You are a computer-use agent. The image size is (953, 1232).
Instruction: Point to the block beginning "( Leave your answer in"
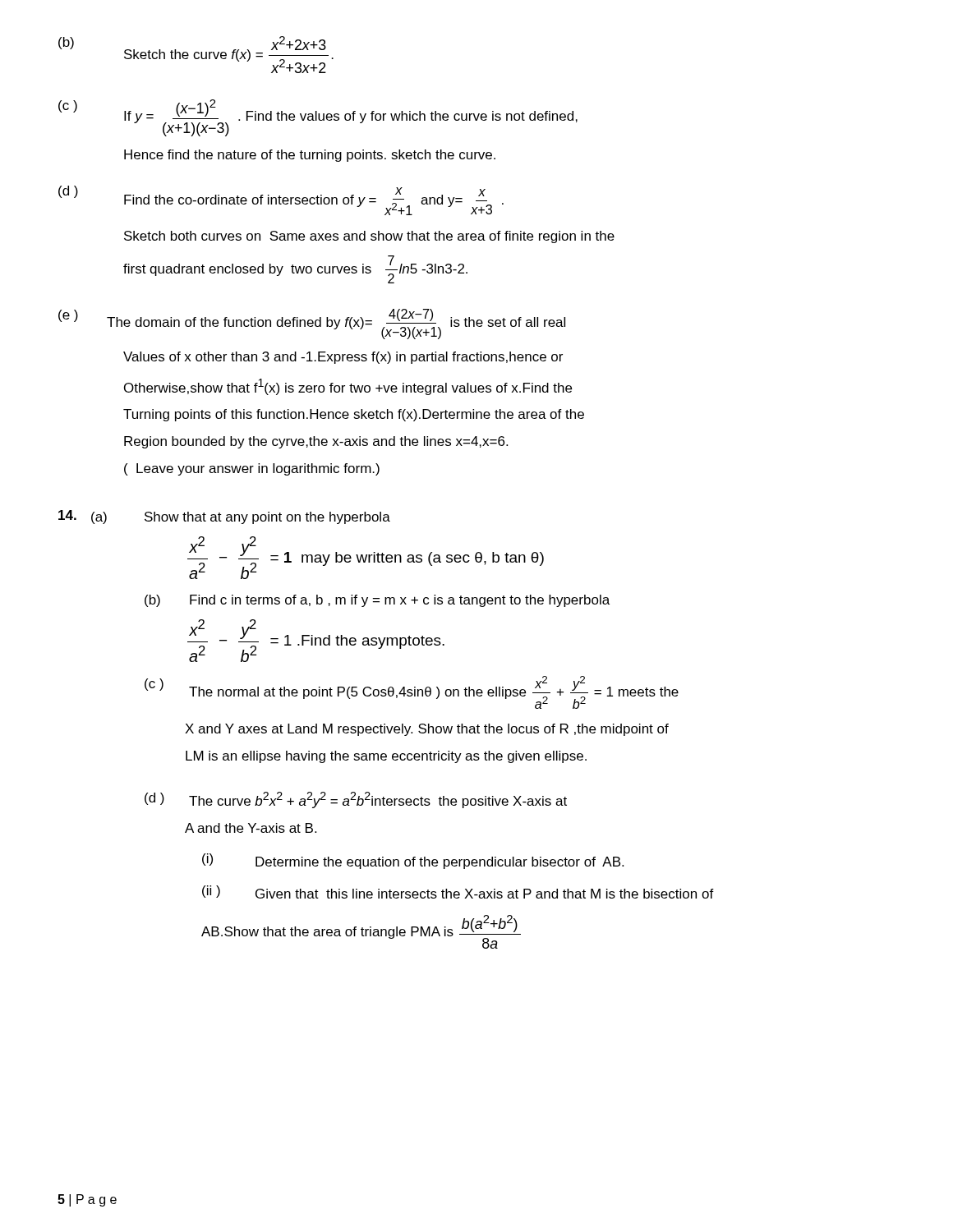pos(252,469)
